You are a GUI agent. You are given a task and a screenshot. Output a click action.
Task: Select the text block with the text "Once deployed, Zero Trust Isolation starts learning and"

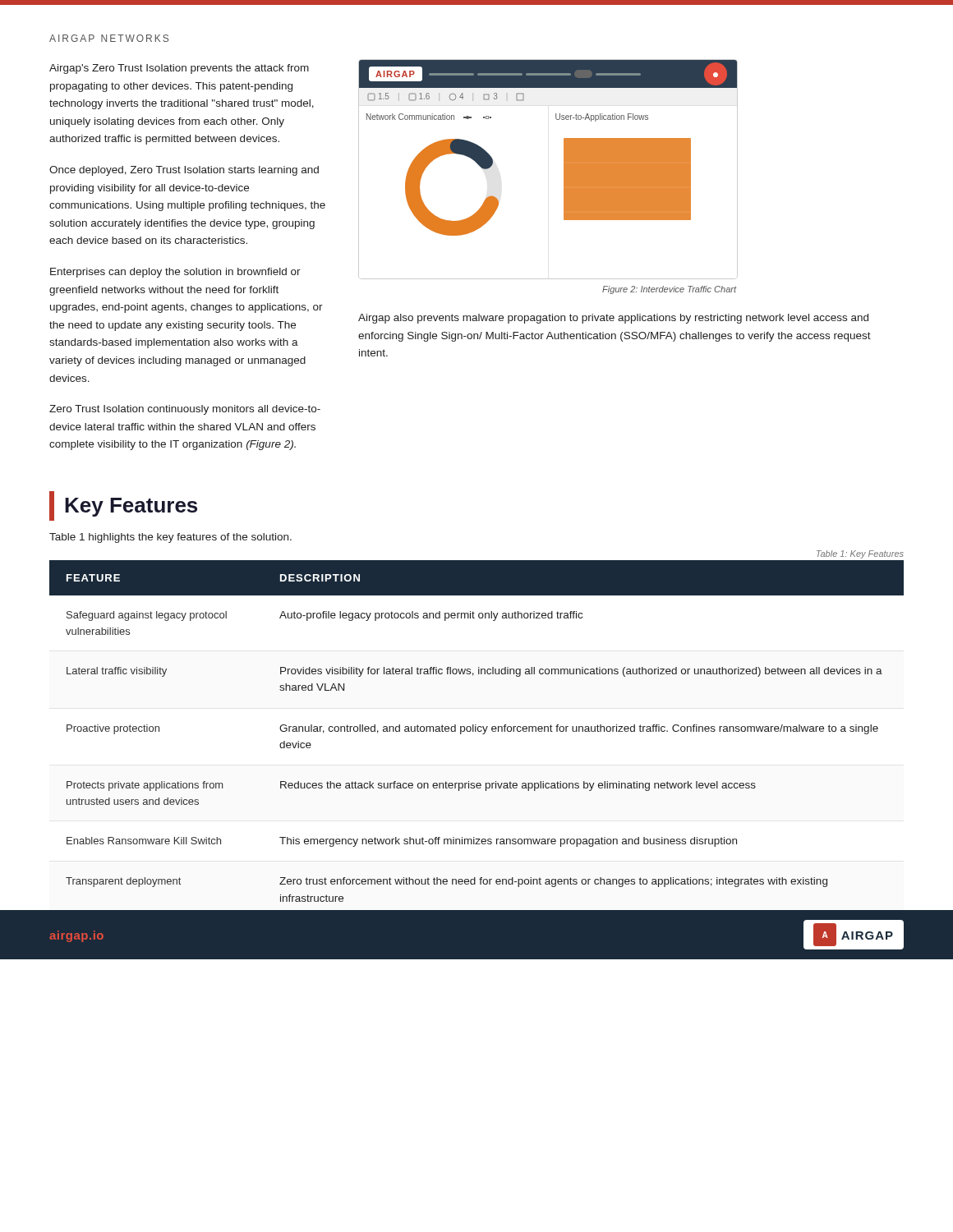(x=189, y=205)
